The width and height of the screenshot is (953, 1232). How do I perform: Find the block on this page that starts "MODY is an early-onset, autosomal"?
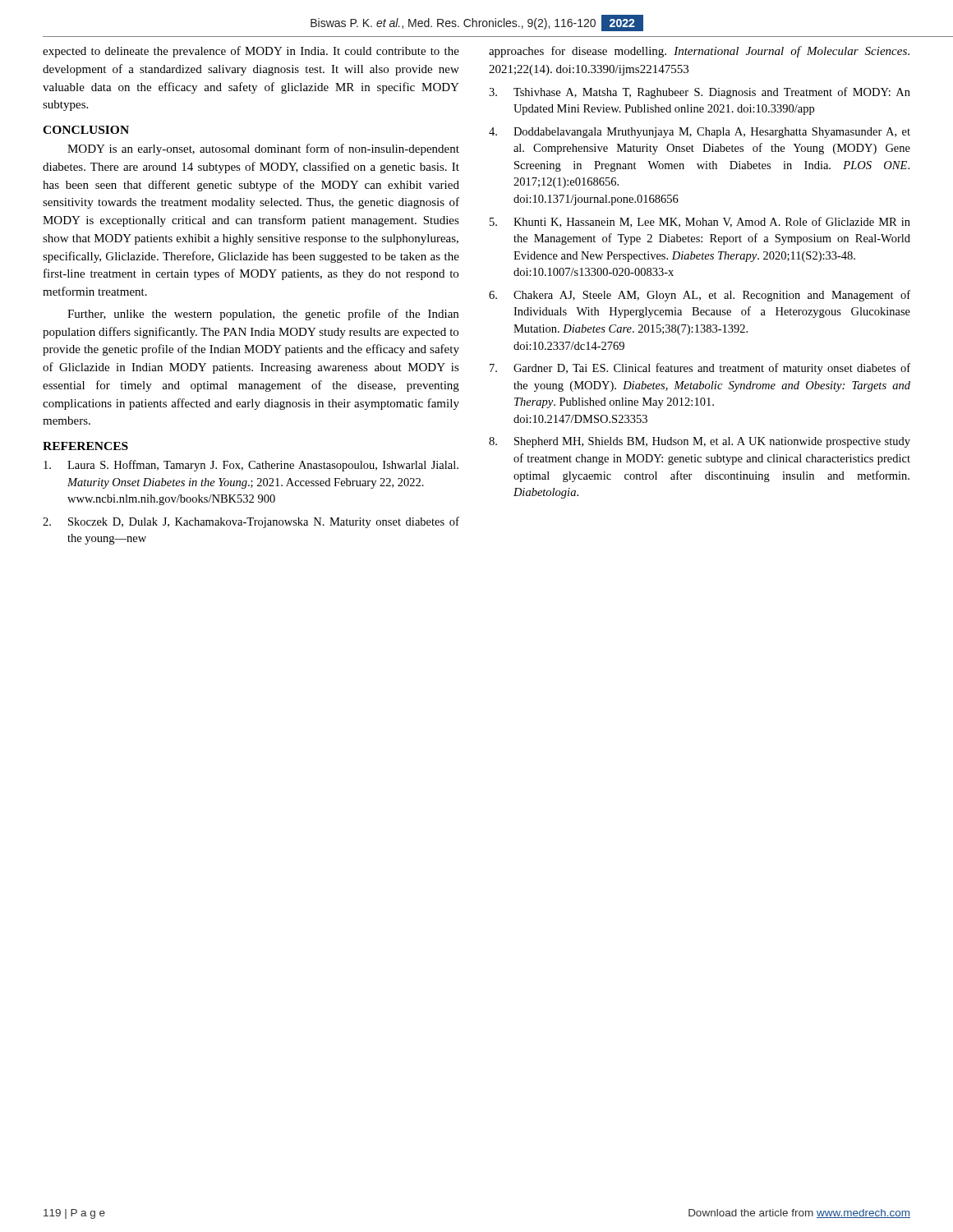click(251, 285)
